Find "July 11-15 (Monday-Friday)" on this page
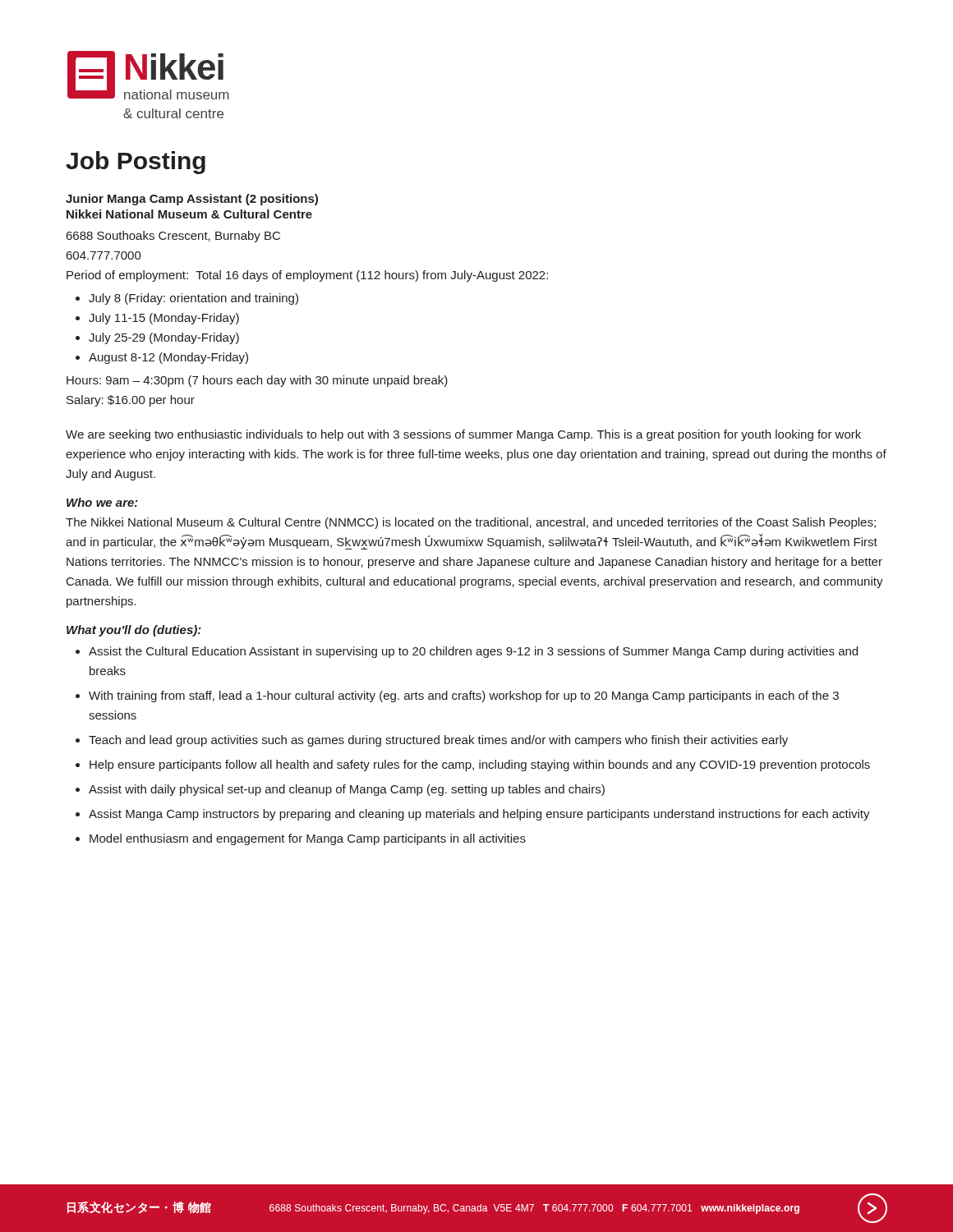The image size is (953, 1232). click(164, 317)
